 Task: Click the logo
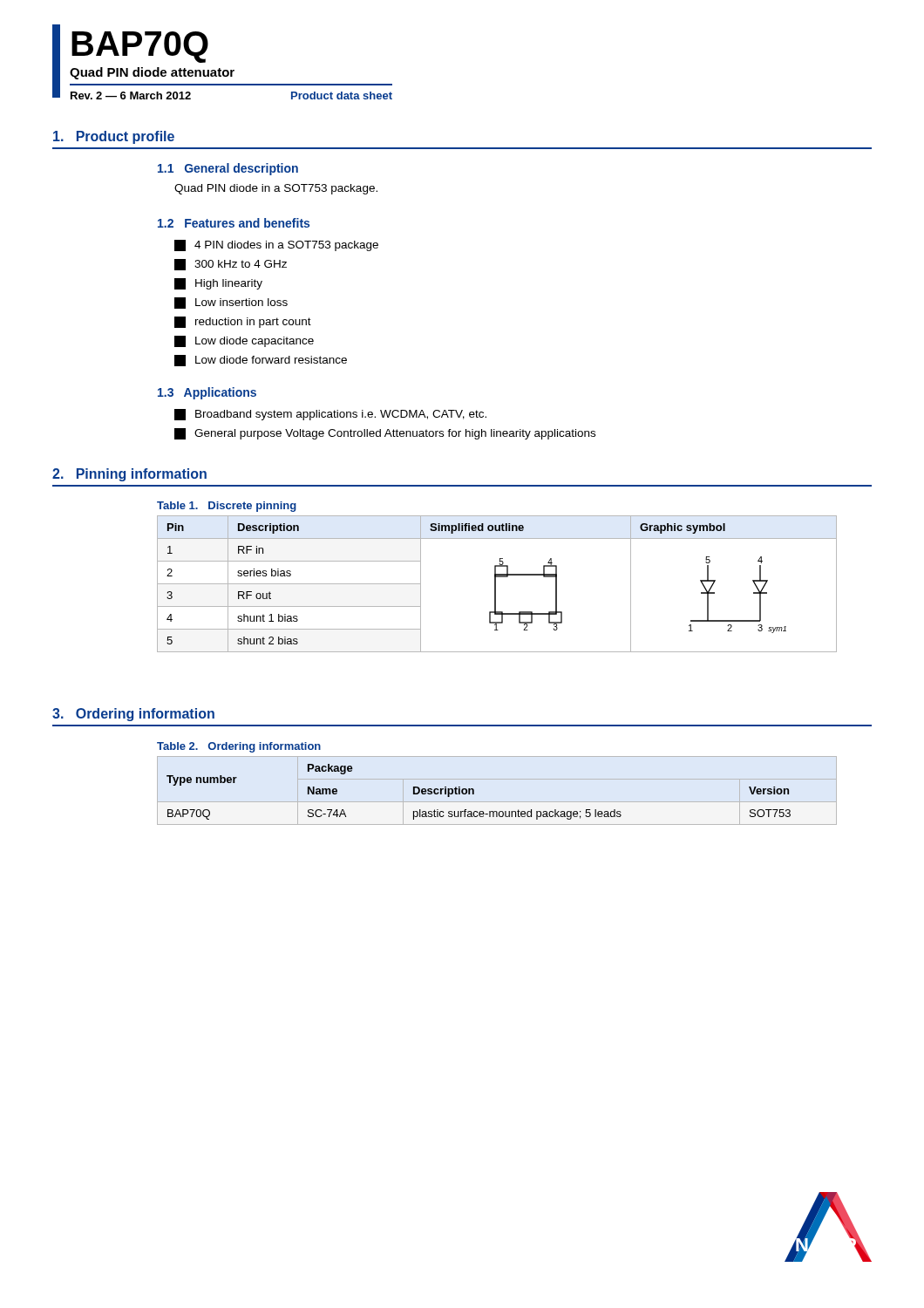(x=828, y=1228)
